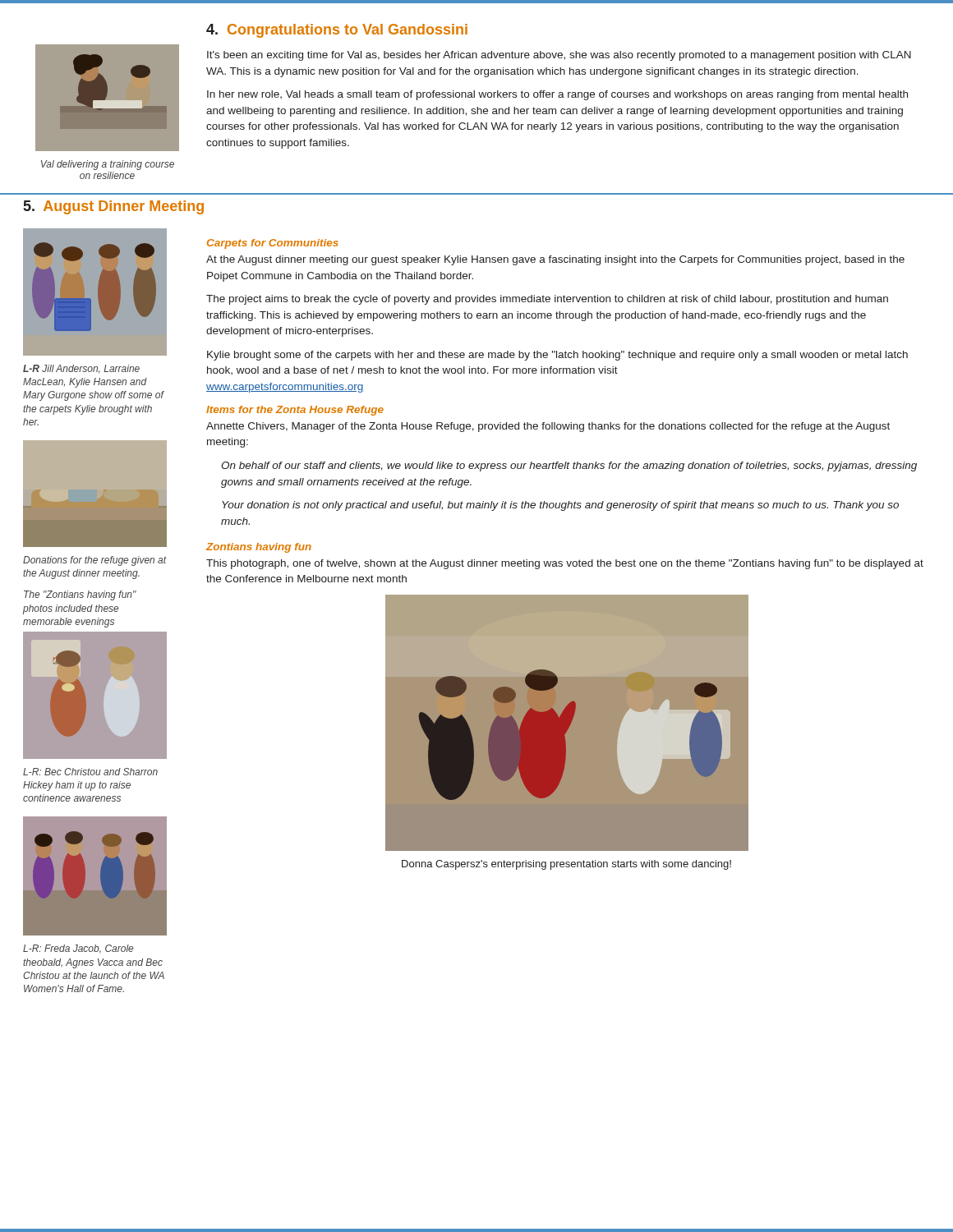The image size is (953, 1232).
Task: Point to the text starting "Kylie brought some of the"
Action: click(557, 370)
